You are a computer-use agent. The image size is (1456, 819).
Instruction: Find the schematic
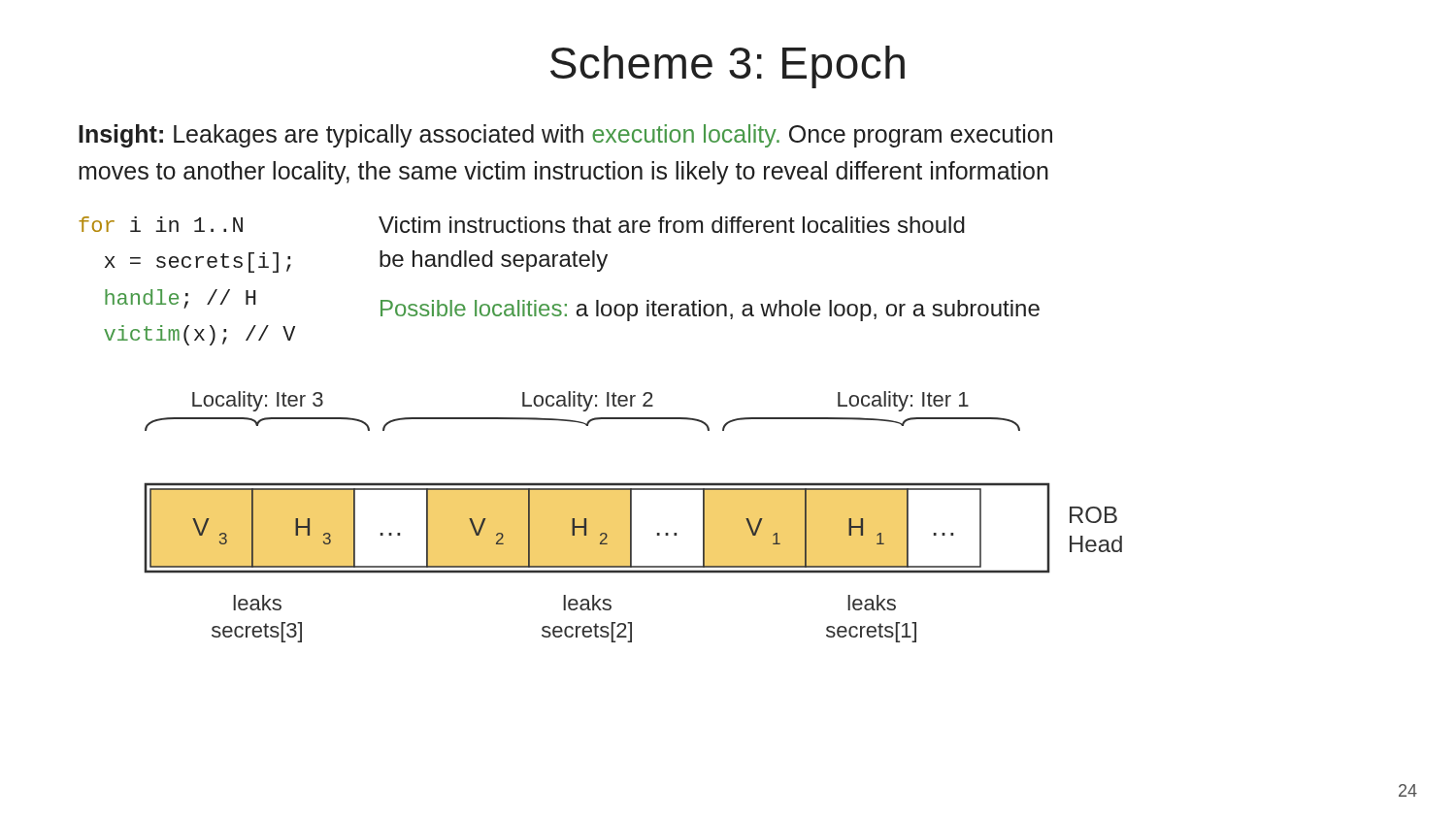click(738, 529)
